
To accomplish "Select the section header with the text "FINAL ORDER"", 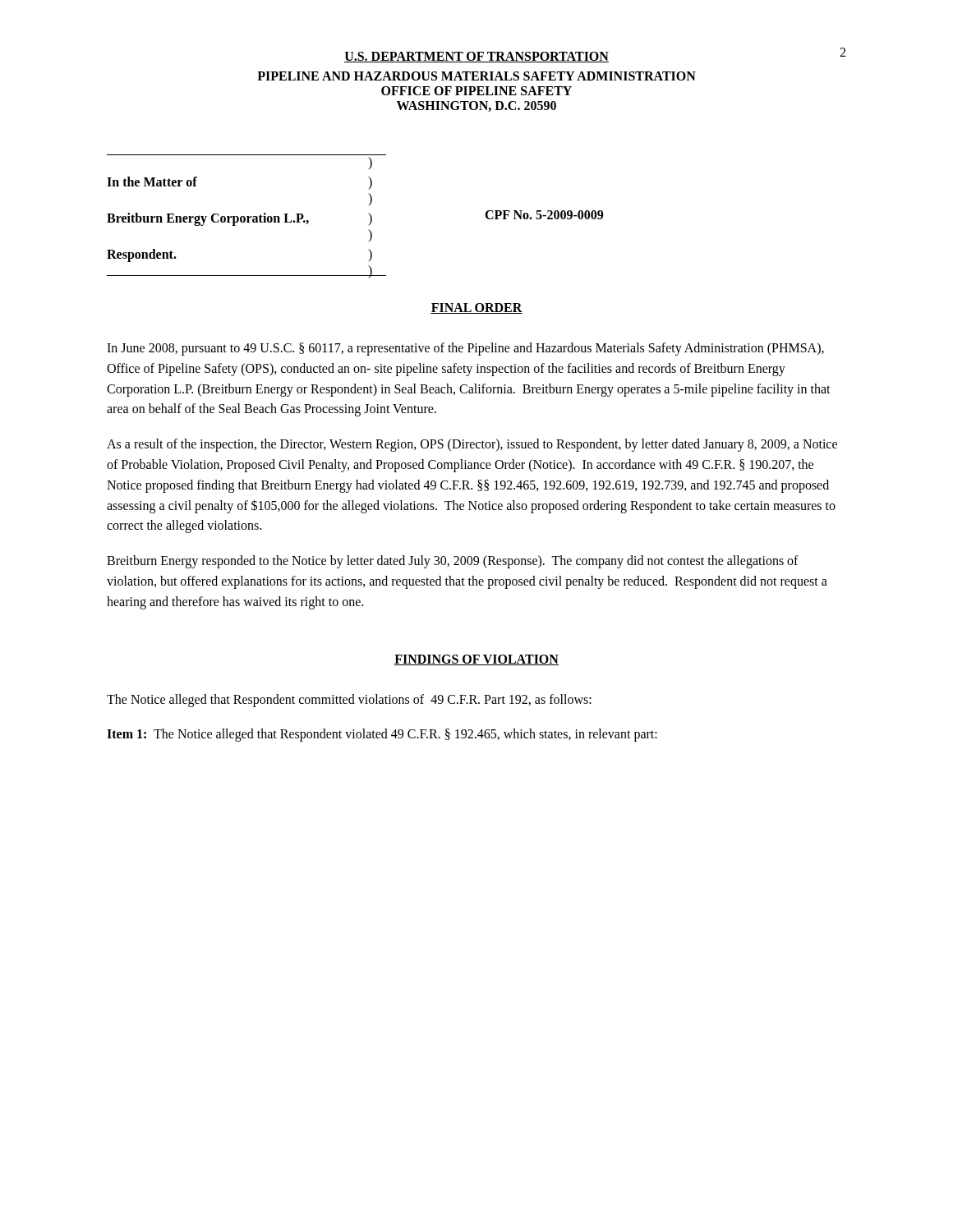I will click(476, 308).
